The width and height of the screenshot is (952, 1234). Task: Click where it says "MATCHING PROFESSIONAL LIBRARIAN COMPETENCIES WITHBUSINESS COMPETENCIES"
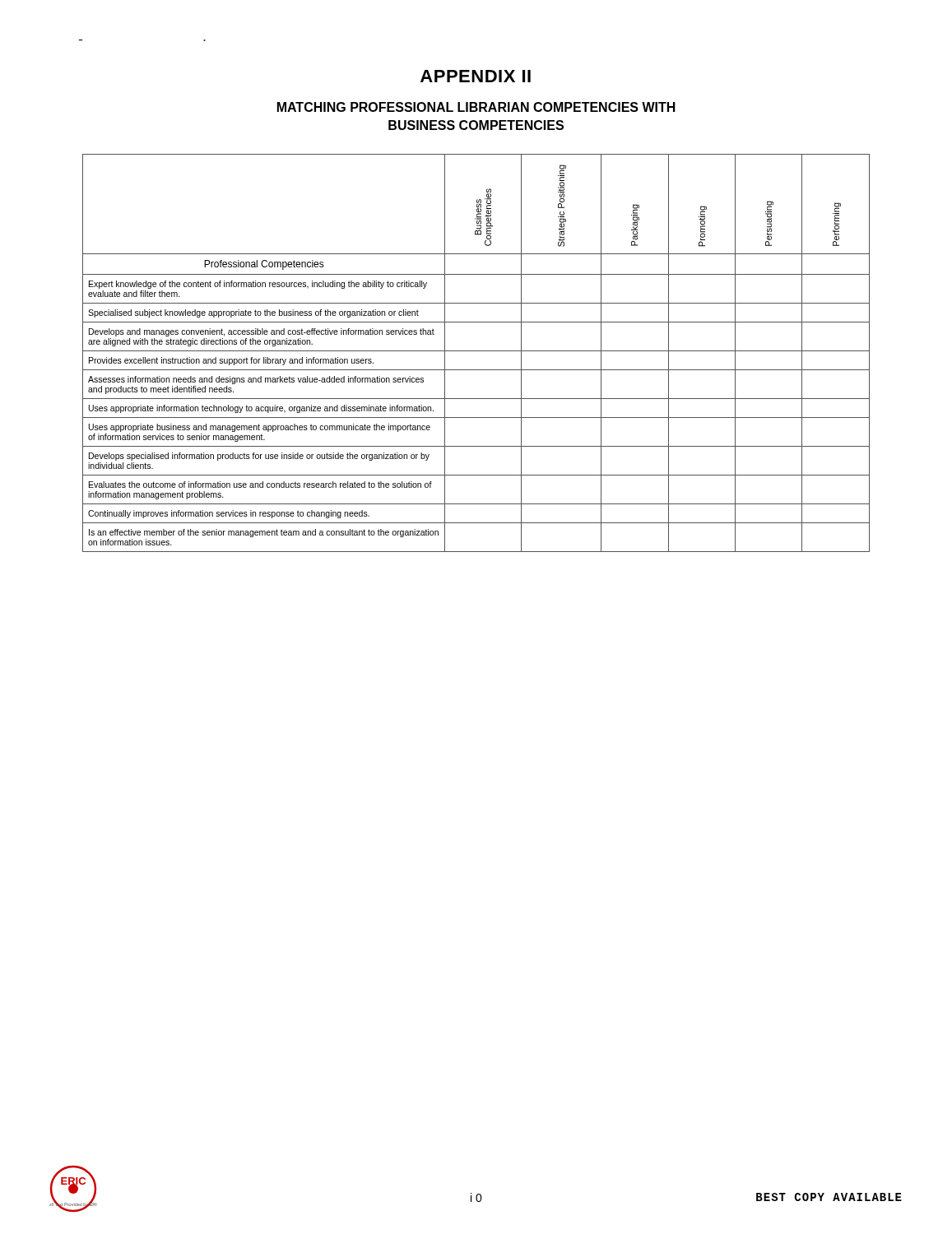[x=476, y=117]
